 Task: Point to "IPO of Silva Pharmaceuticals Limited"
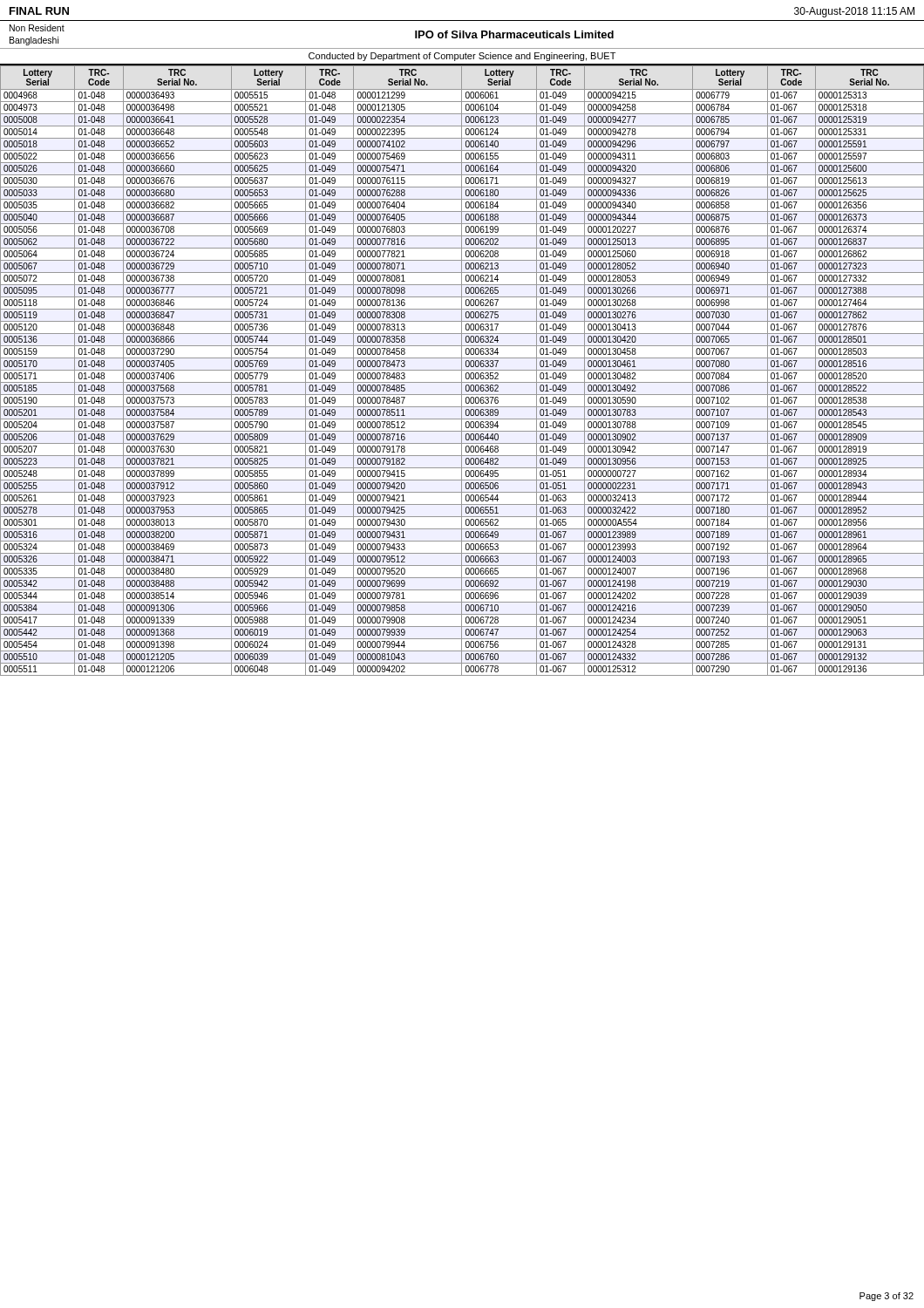(x=514, y=35)
